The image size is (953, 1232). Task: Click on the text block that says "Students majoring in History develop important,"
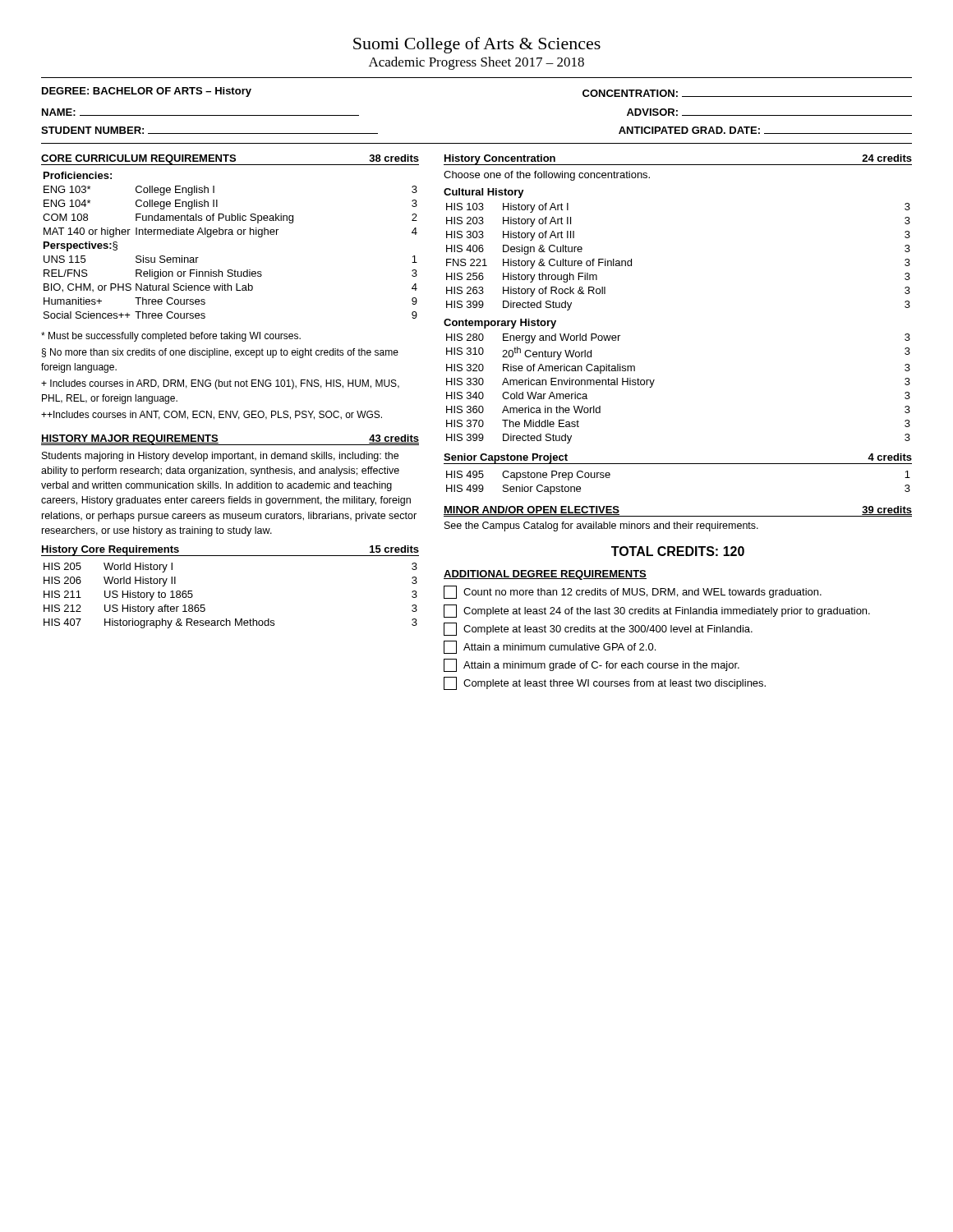[x=229, y=493]
